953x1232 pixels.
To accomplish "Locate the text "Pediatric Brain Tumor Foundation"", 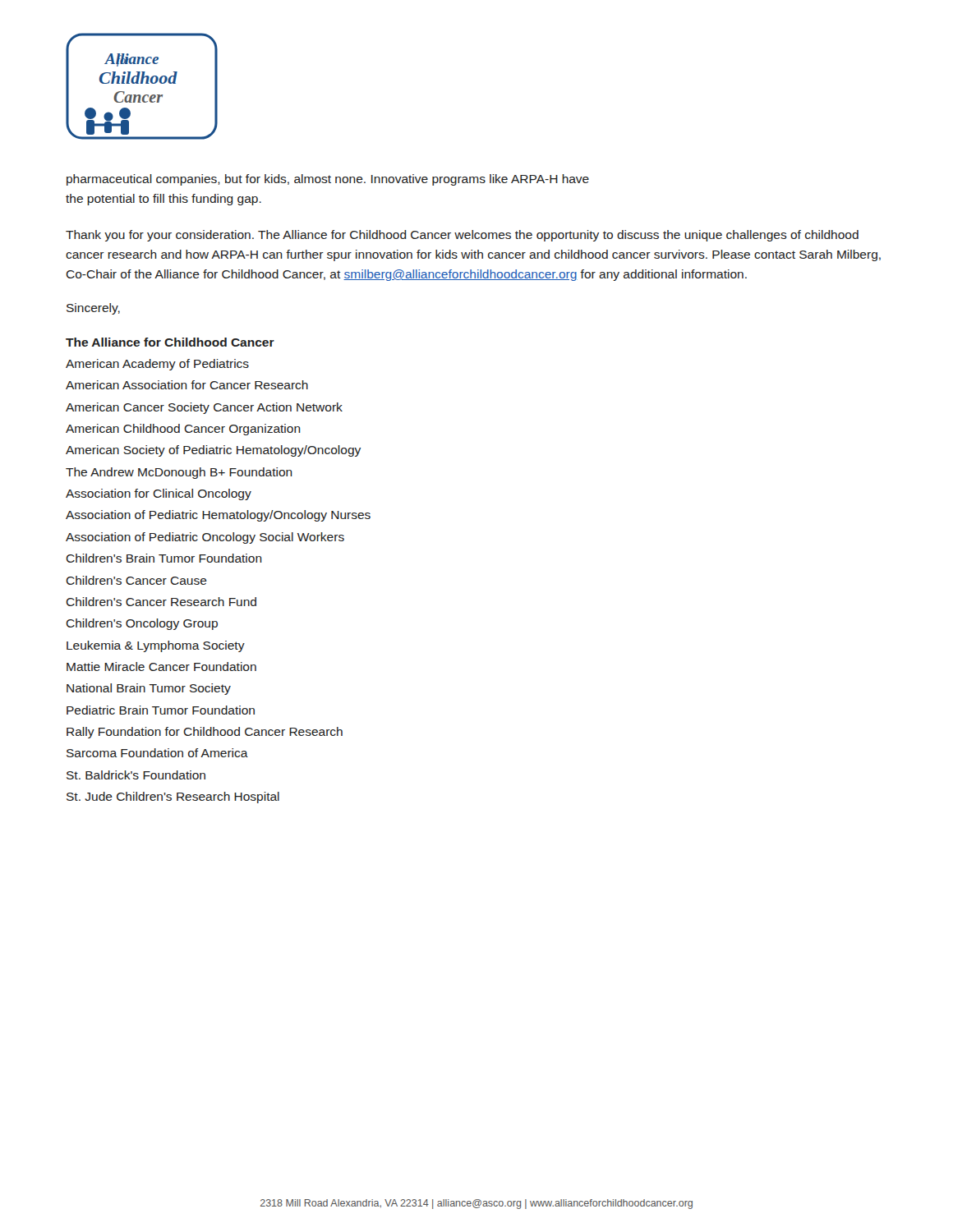I will [161, 710].
